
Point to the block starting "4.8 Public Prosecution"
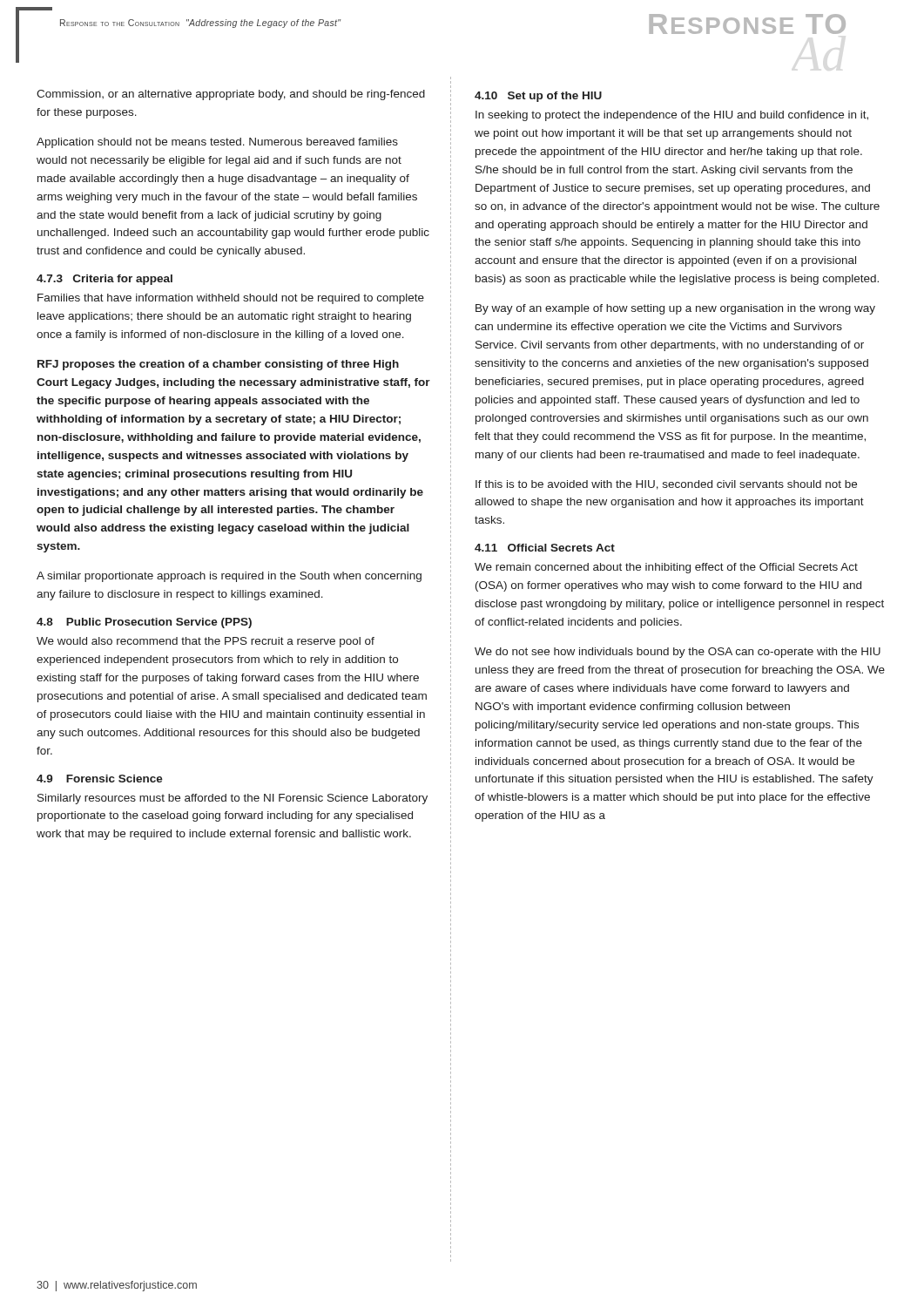click(144, 622)
